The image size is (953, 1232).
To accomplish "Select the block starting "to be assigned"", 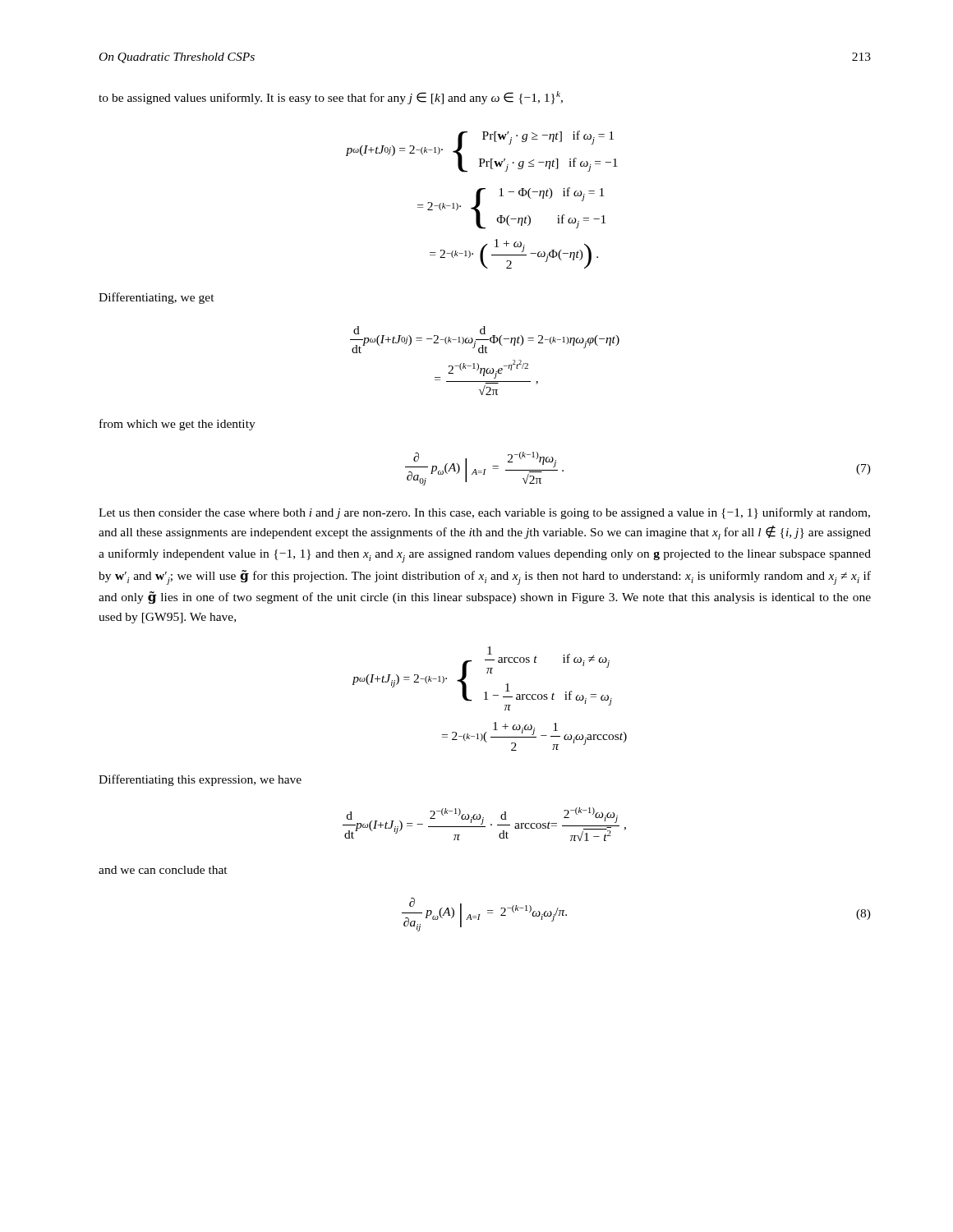I will (485, 97).
